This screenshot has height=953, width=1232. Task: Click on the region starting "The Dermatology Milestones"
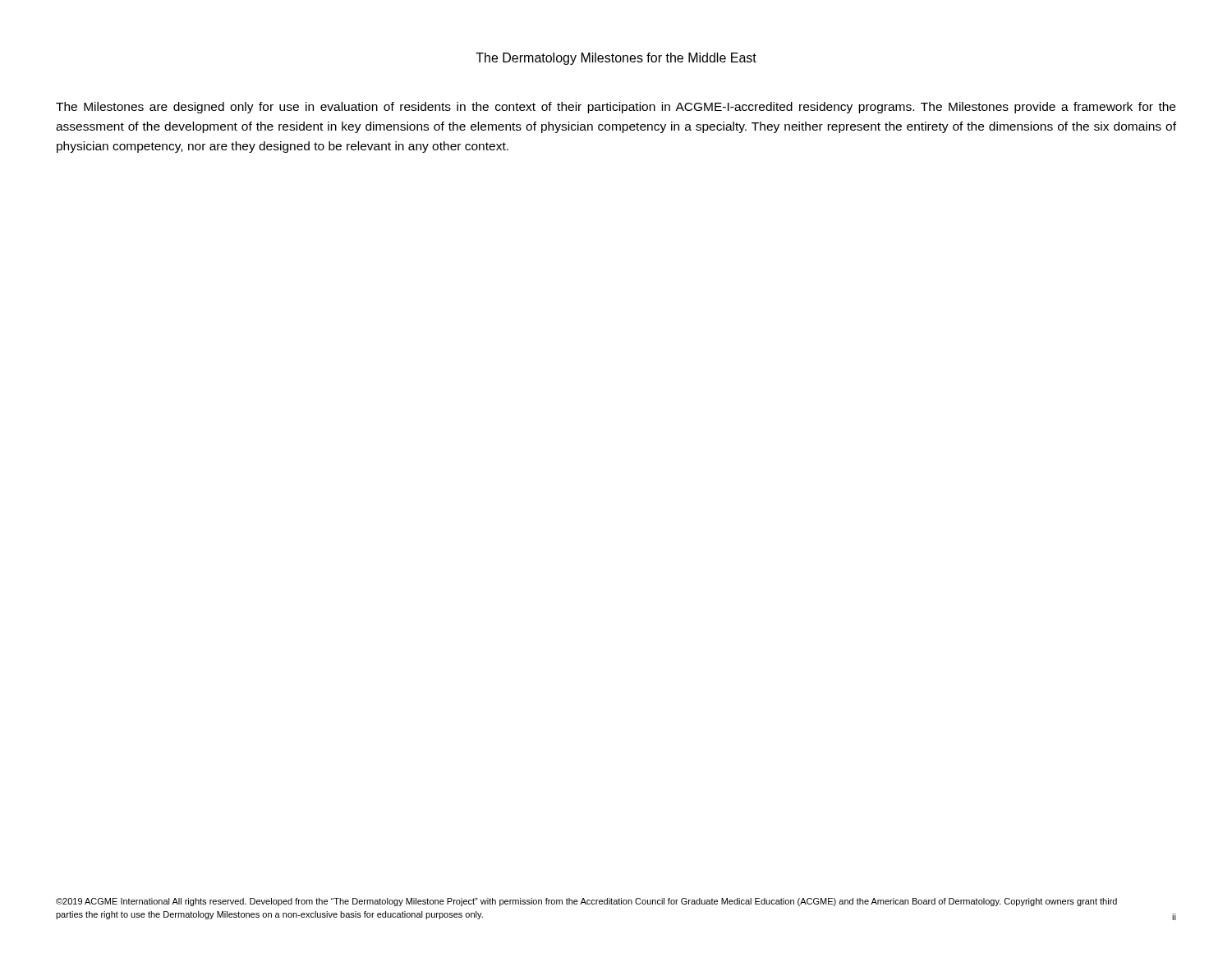616,58
